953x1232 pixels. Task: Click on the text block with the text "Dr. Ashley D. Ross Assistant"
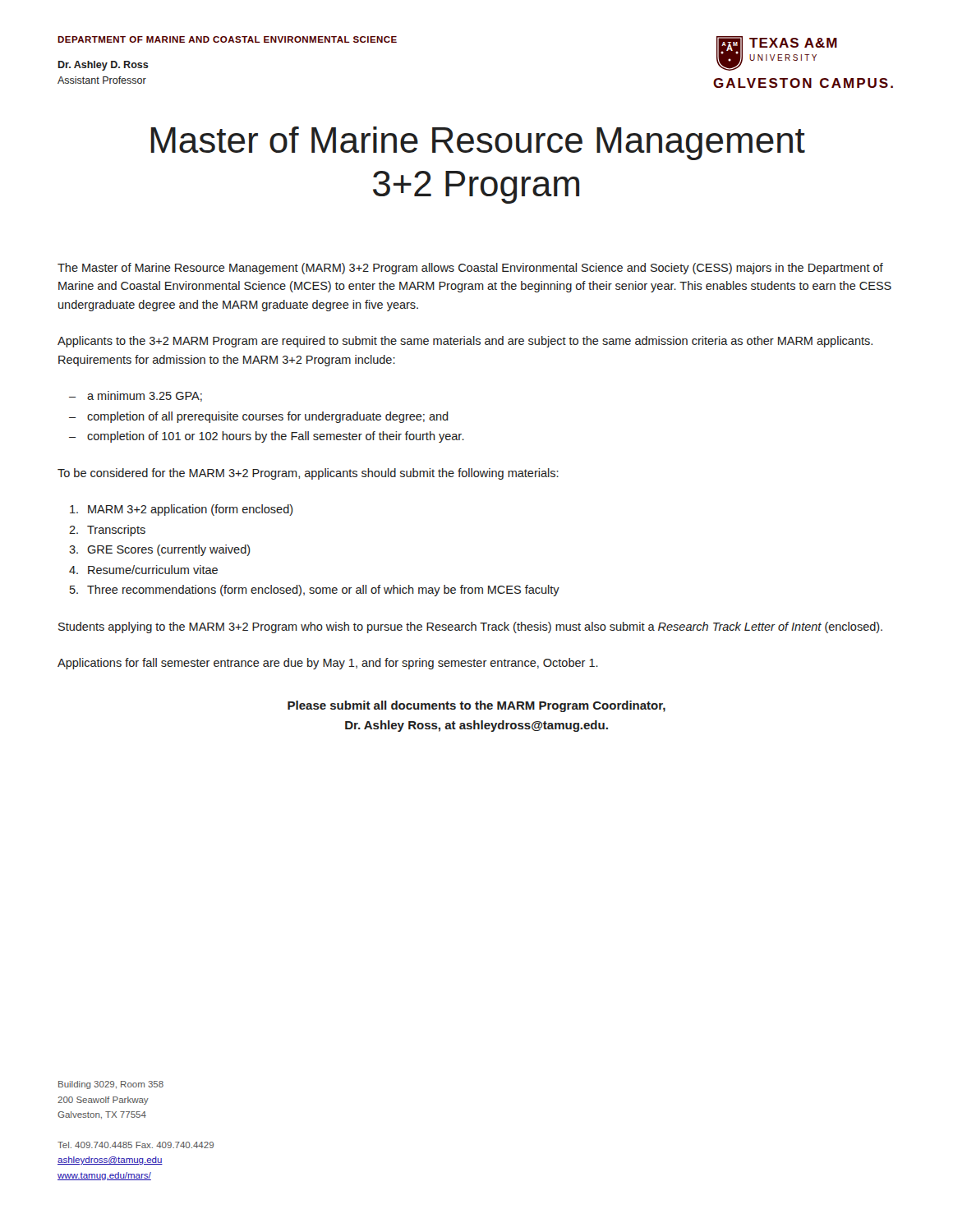pos(103,73)
